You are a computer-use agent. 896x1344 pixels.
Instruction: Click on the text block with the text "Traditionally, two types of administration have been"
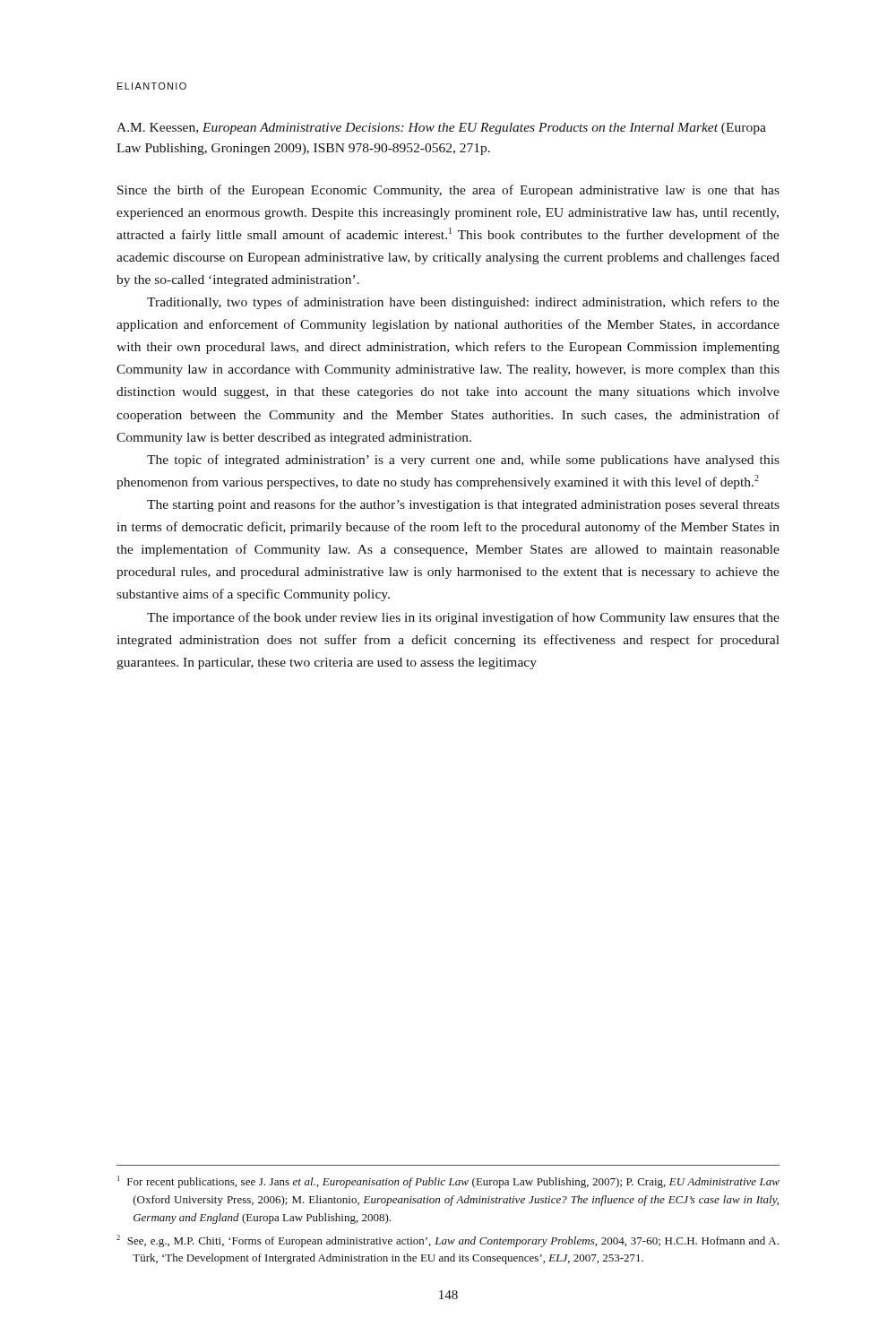pyautogui.click(x=448, y=369)
